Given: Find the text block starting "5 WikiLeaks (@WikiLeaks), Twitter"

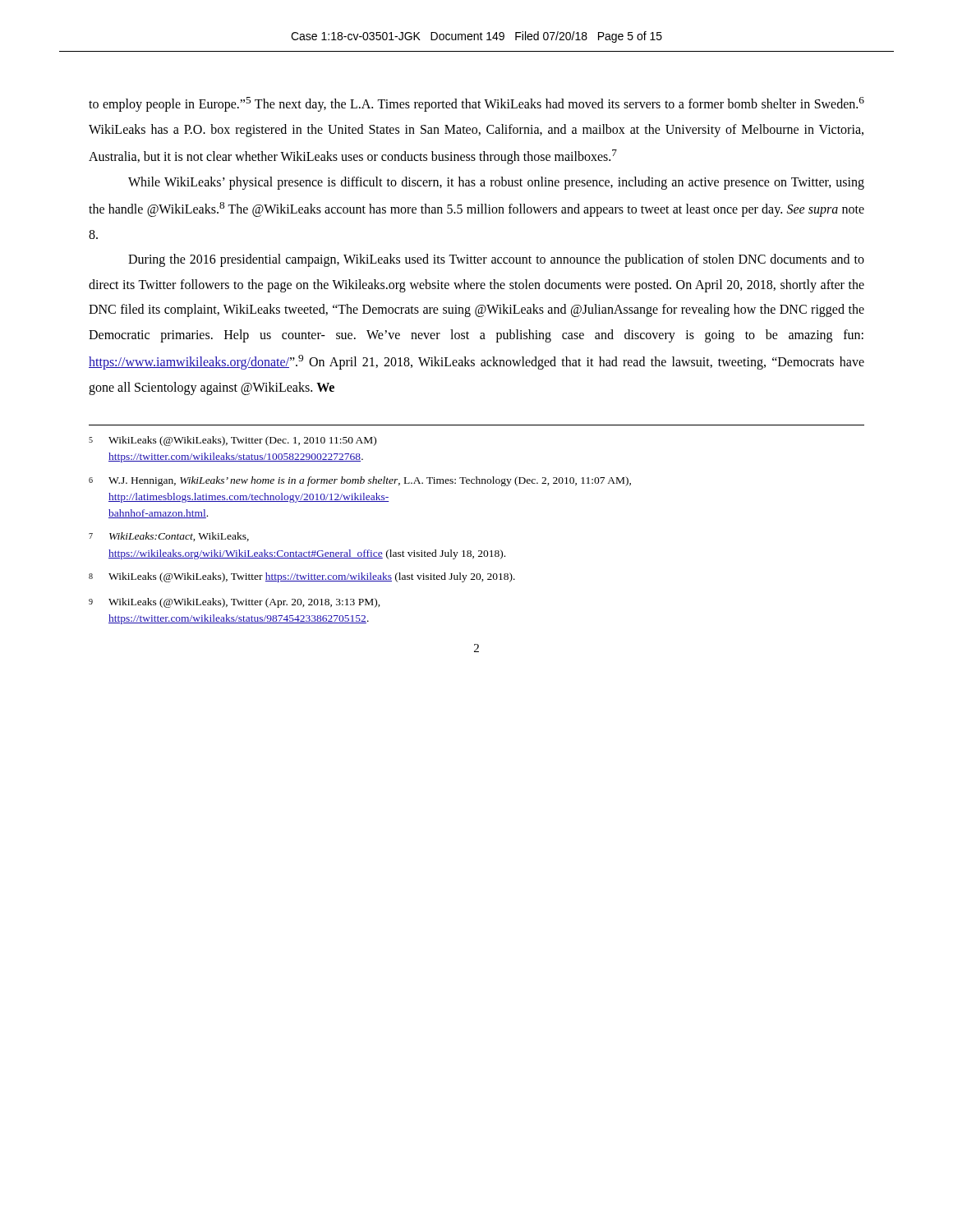Looking at the screenshot, I should pyautogui.click(x=232, y=441).
